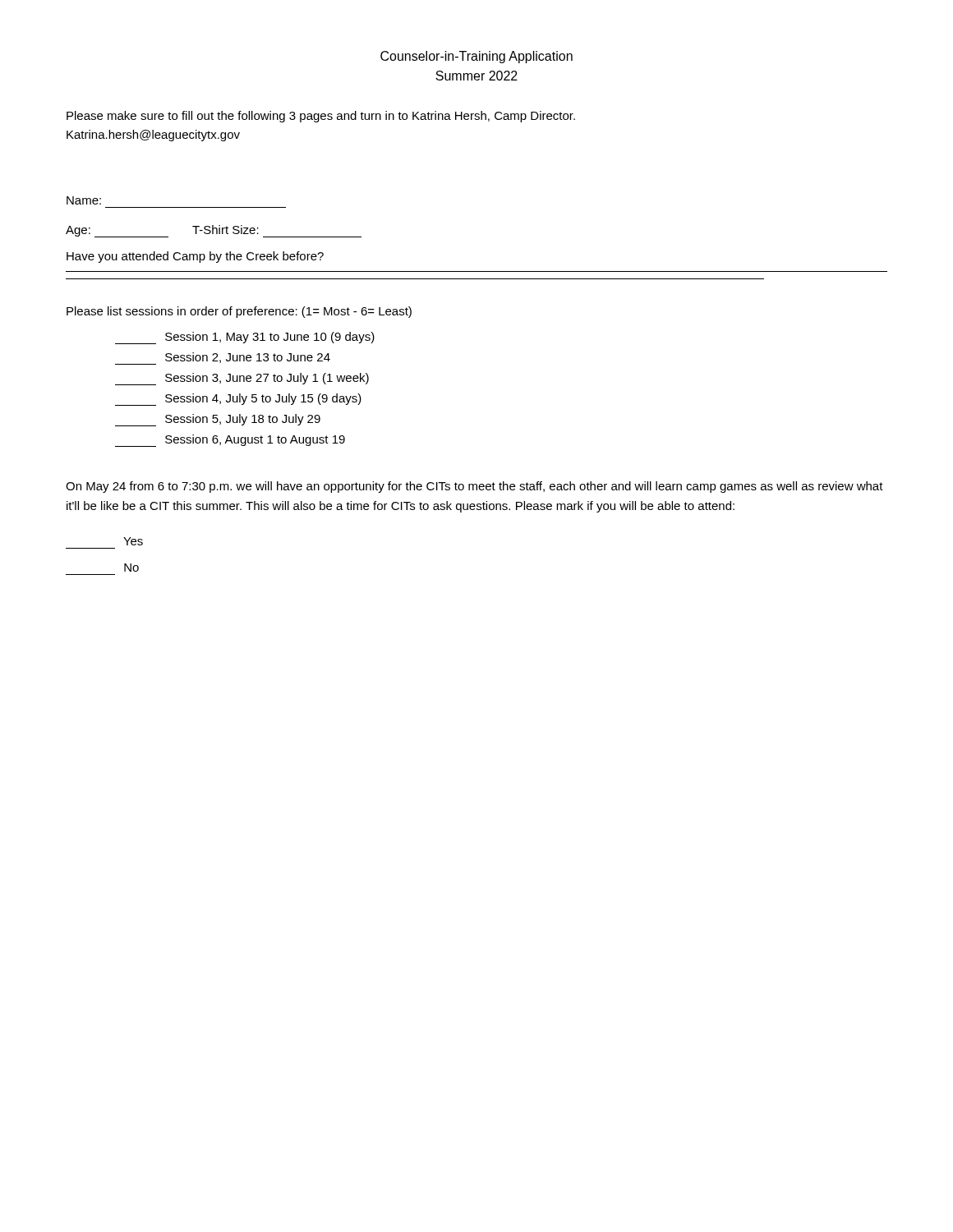Select the block starting "Session 6, August 1 to August"
This screenshot has width=953, height=1232.
230,439
